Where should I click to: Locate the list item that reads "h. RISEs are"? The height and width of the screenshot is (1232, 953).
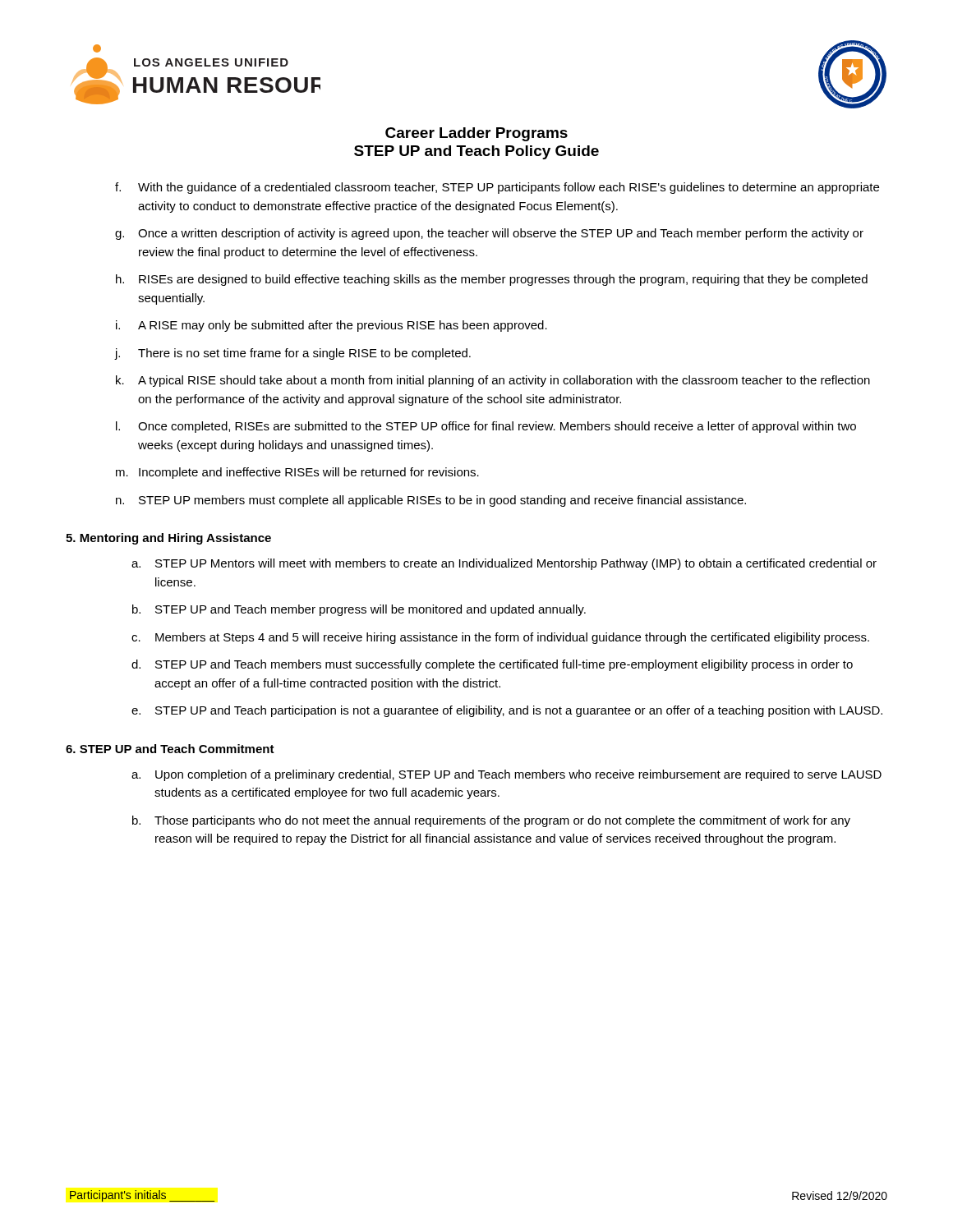(x=501, y=289)
